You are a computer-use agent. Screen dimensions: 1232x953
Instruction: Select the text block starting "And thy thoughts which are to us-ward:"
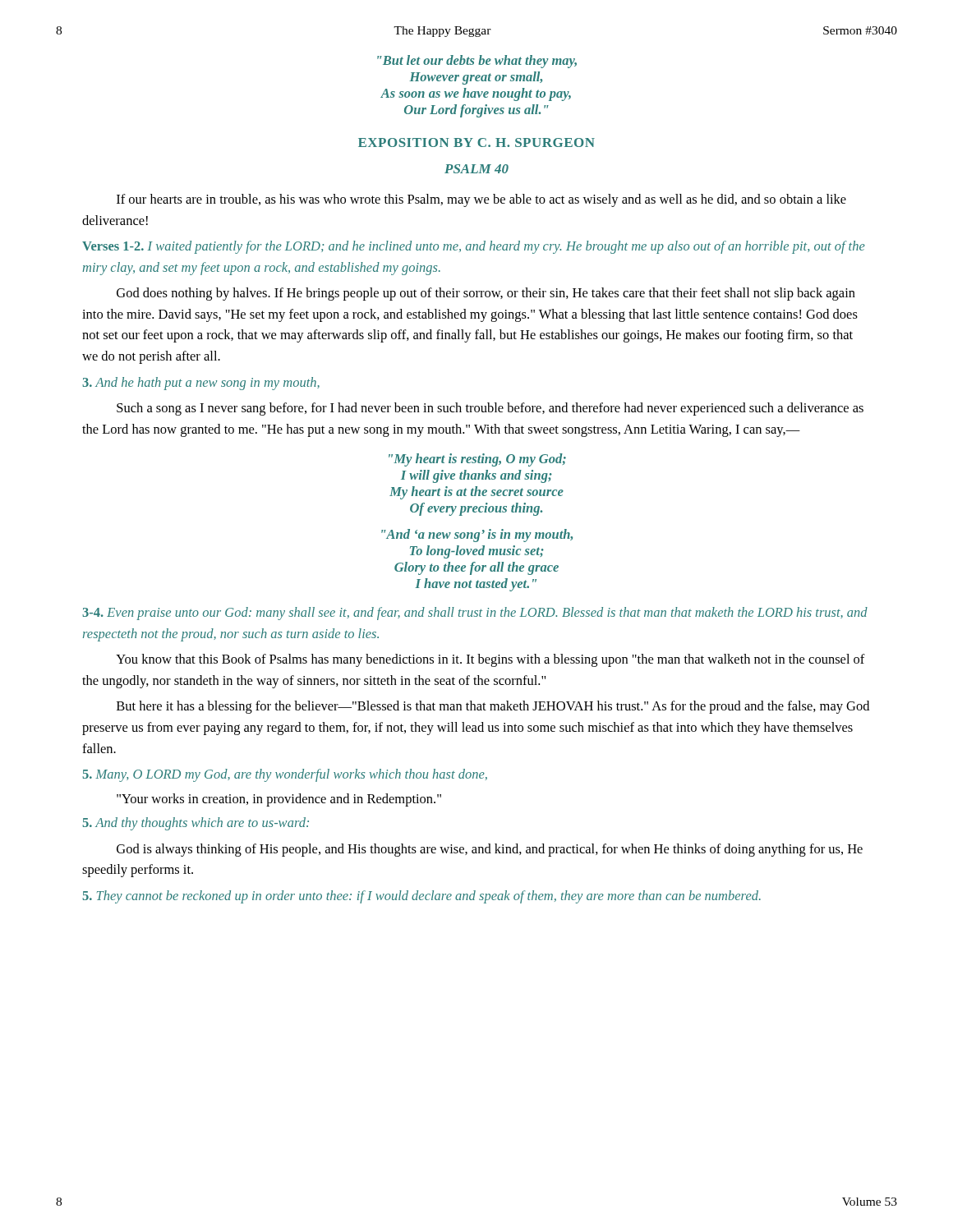point(196,824)
